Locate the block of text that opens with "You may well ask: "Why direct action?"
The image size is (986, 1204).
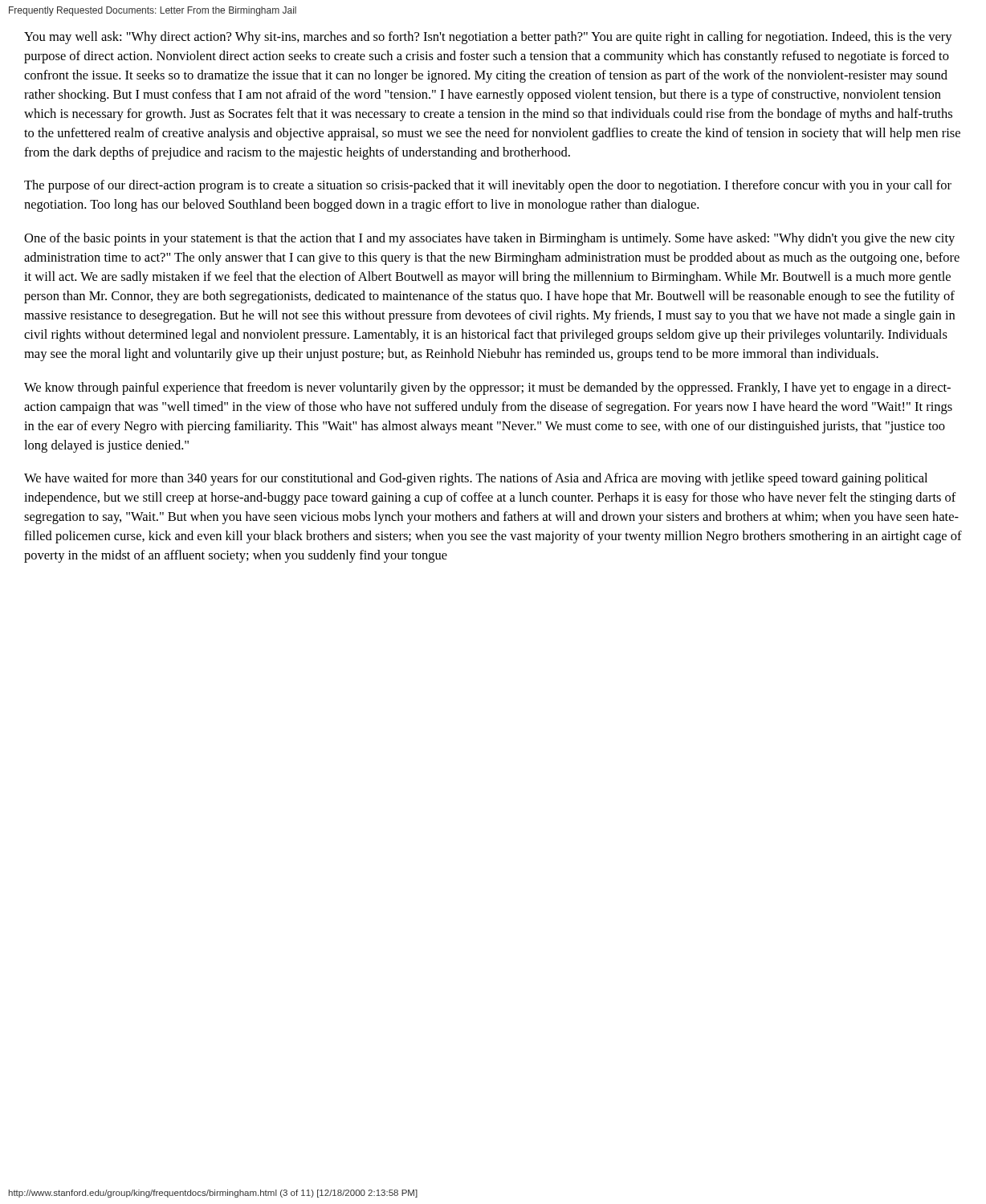492,94
